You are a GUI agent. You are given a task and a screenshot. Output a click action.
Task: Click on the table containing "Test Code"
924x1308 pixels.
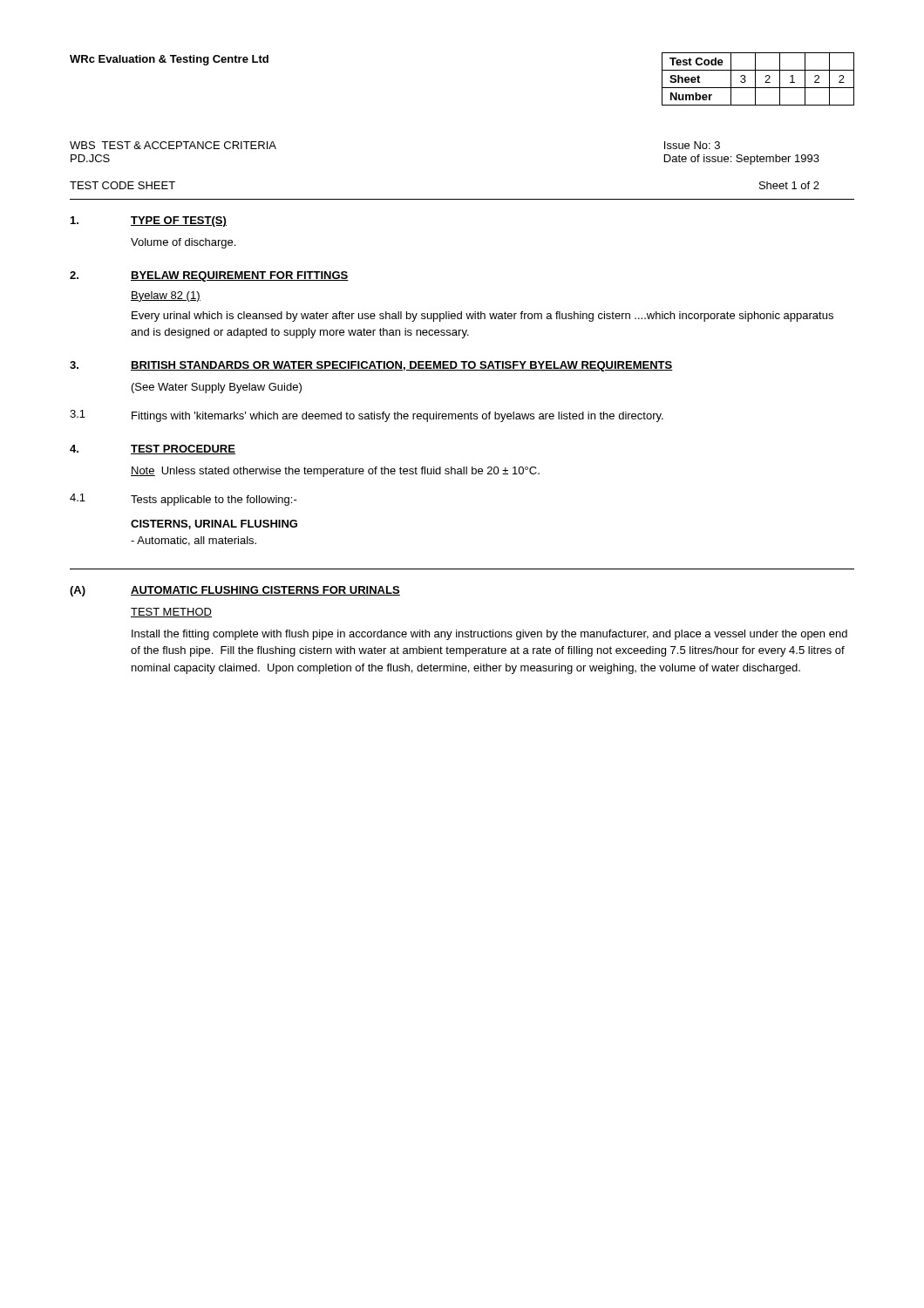click(x=758, y=79)
